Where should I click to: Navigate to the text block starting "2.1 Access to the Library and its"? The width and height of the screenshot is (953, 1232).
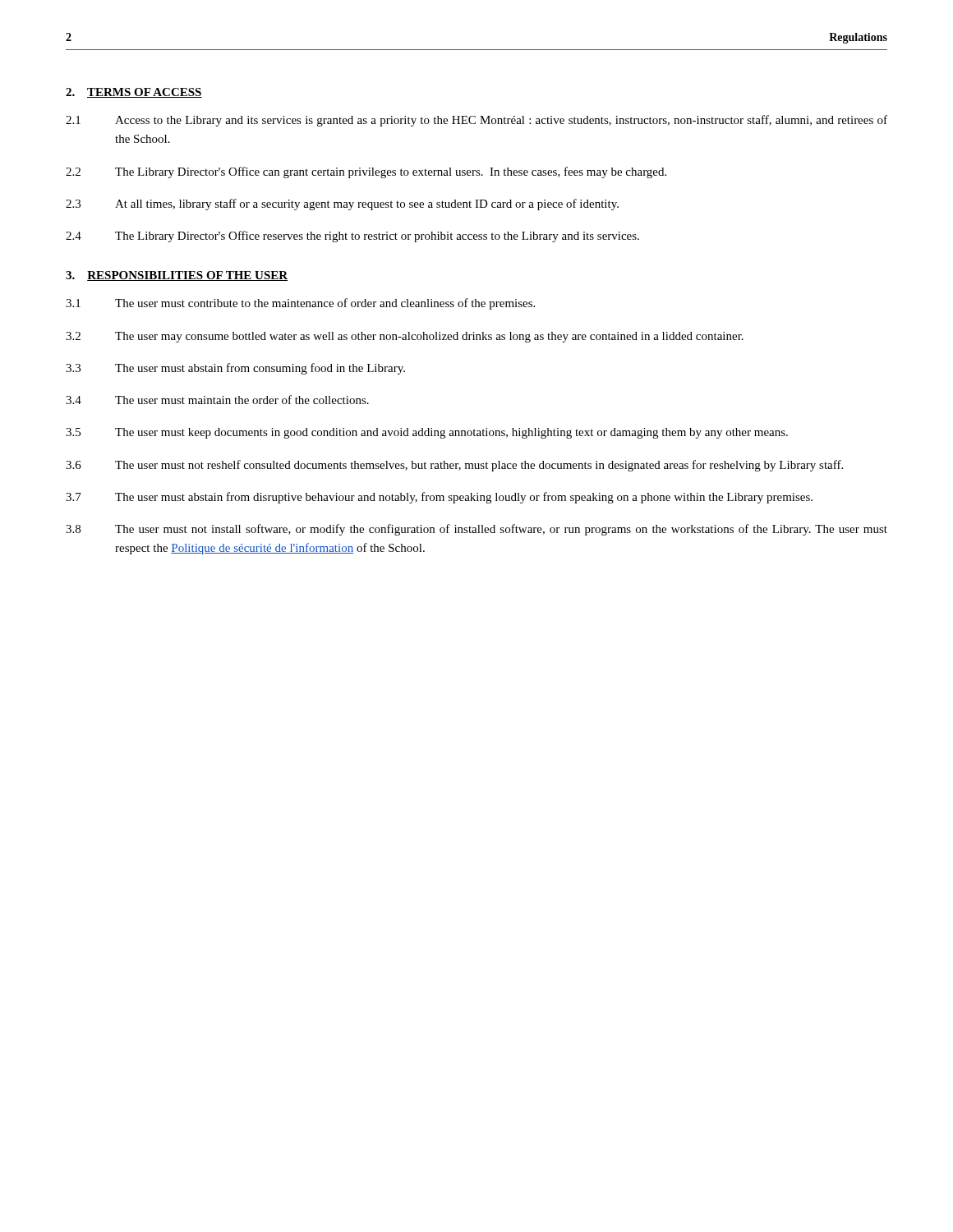pyautogui.click(x=476, y=130)
